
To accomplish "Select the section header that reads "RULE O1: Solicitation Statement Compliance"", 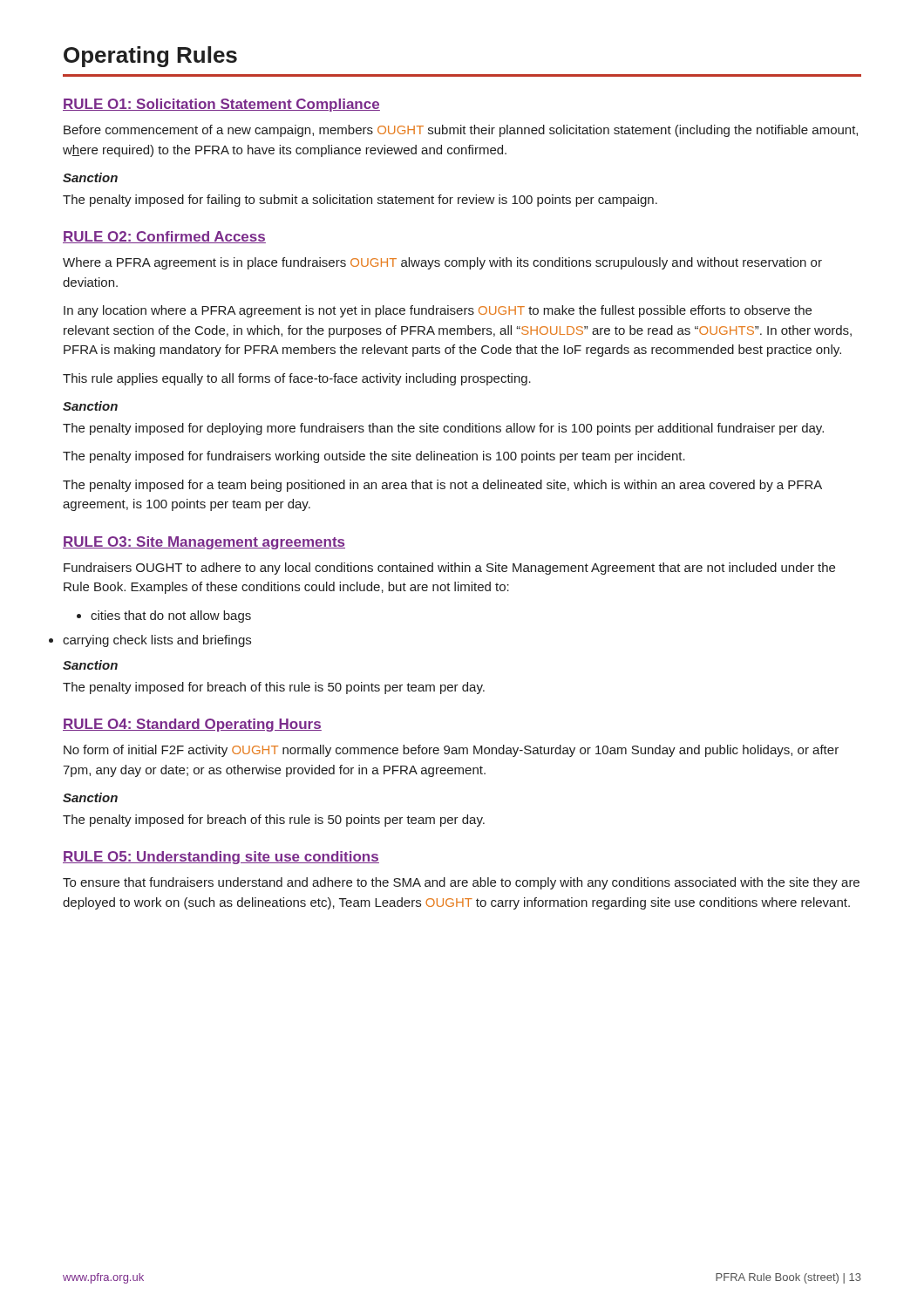I will tap(221, 105).
